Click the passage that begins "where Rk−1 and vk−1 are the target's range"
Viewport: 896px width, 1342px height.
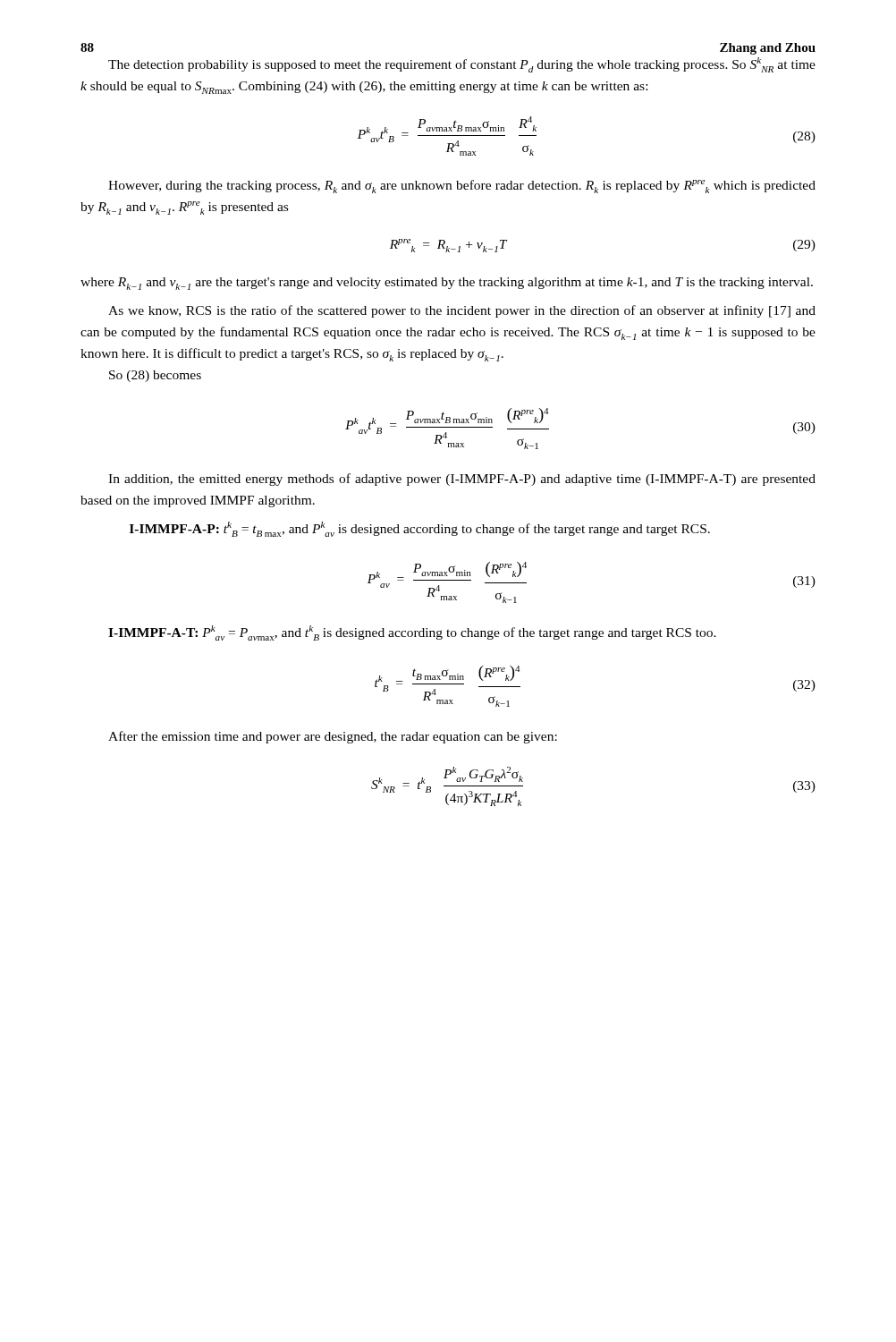[x=448, y=282]
